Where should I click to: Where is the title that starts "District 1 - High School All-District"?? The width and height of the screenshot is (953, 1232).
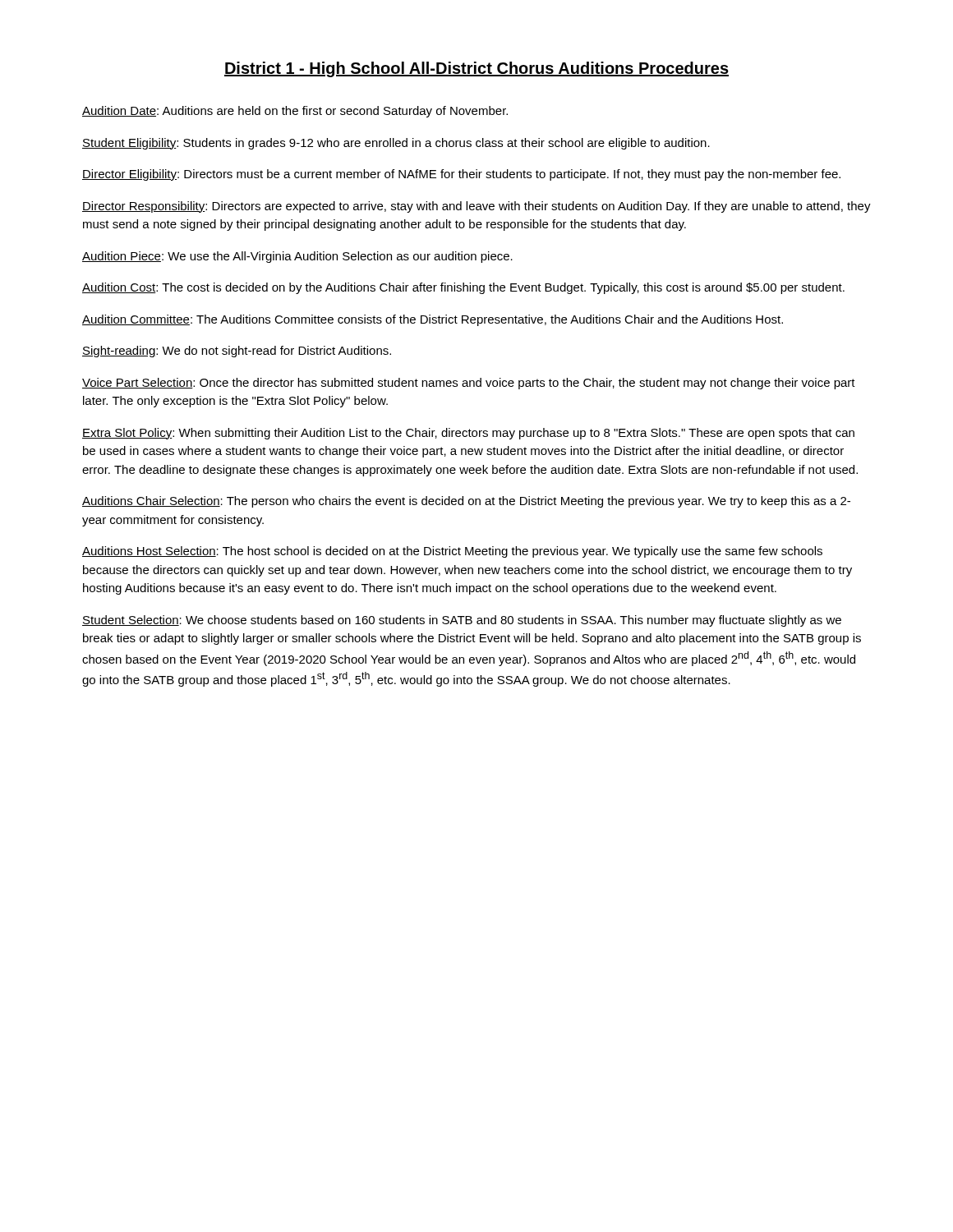tap(476, 68)
